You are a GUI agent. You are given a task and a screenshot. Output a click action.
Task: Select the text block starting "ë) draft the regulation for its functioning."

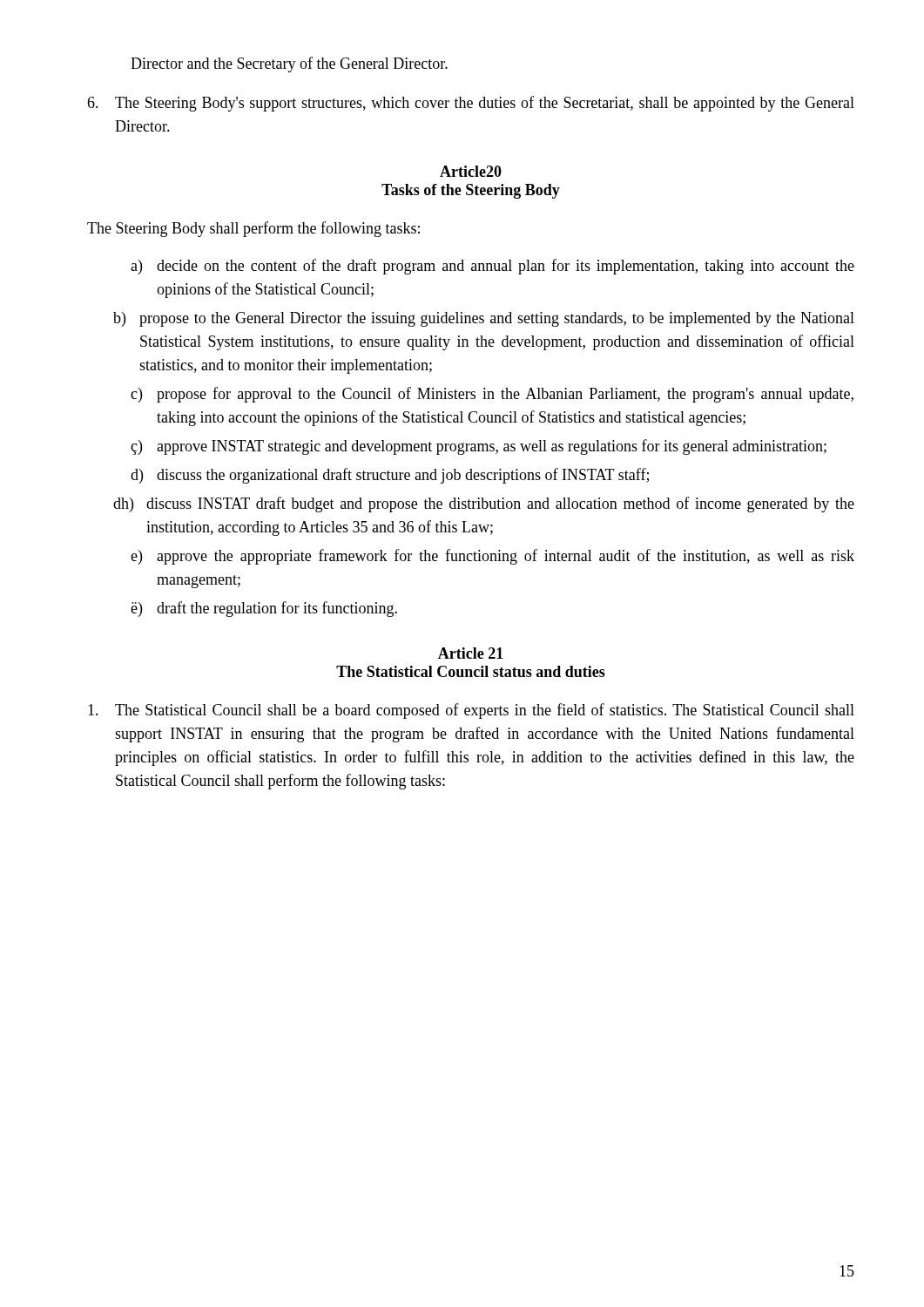(264, 609)
